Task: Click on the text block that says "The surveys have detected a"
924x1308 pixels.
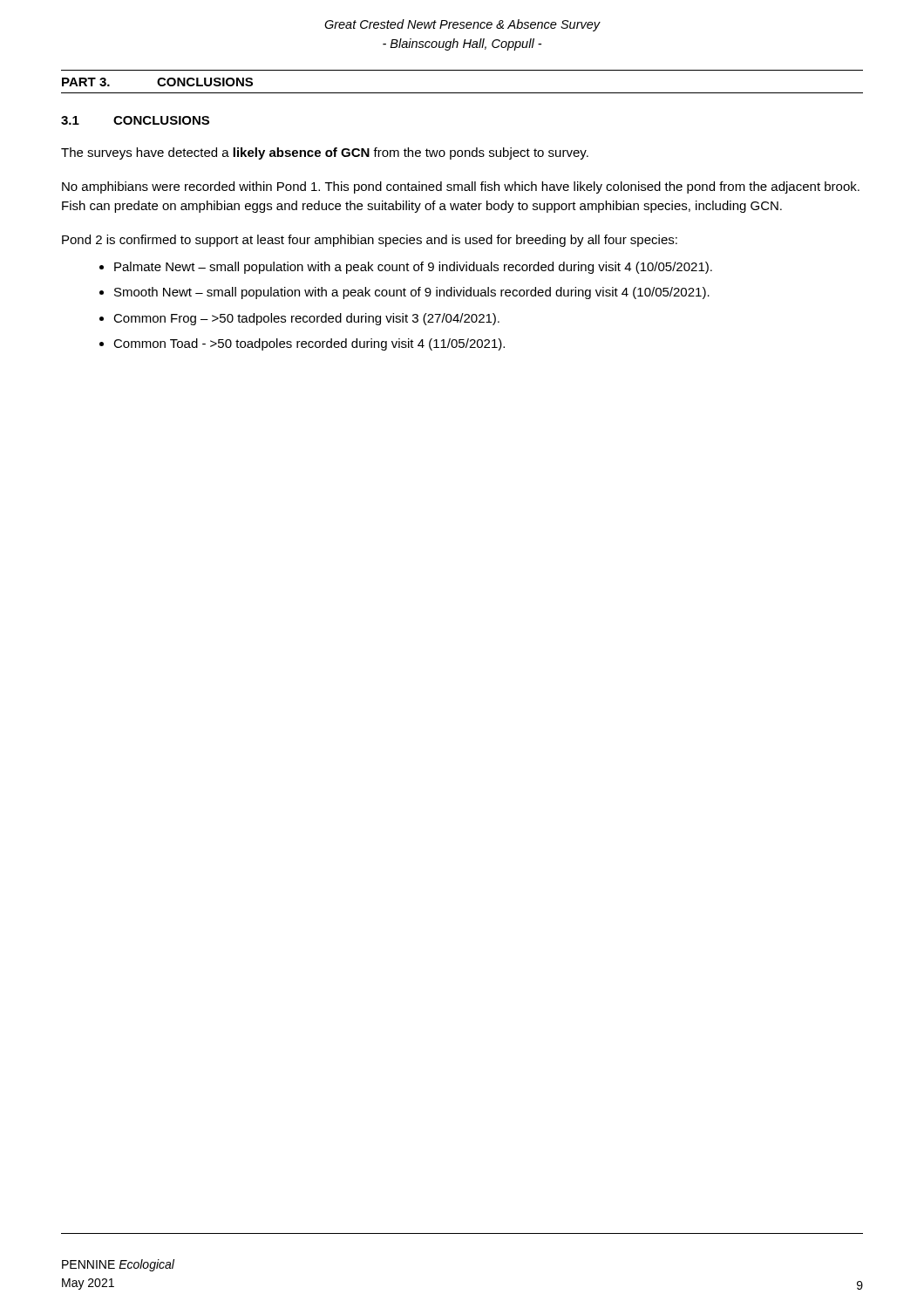Action: pos(325,152)
